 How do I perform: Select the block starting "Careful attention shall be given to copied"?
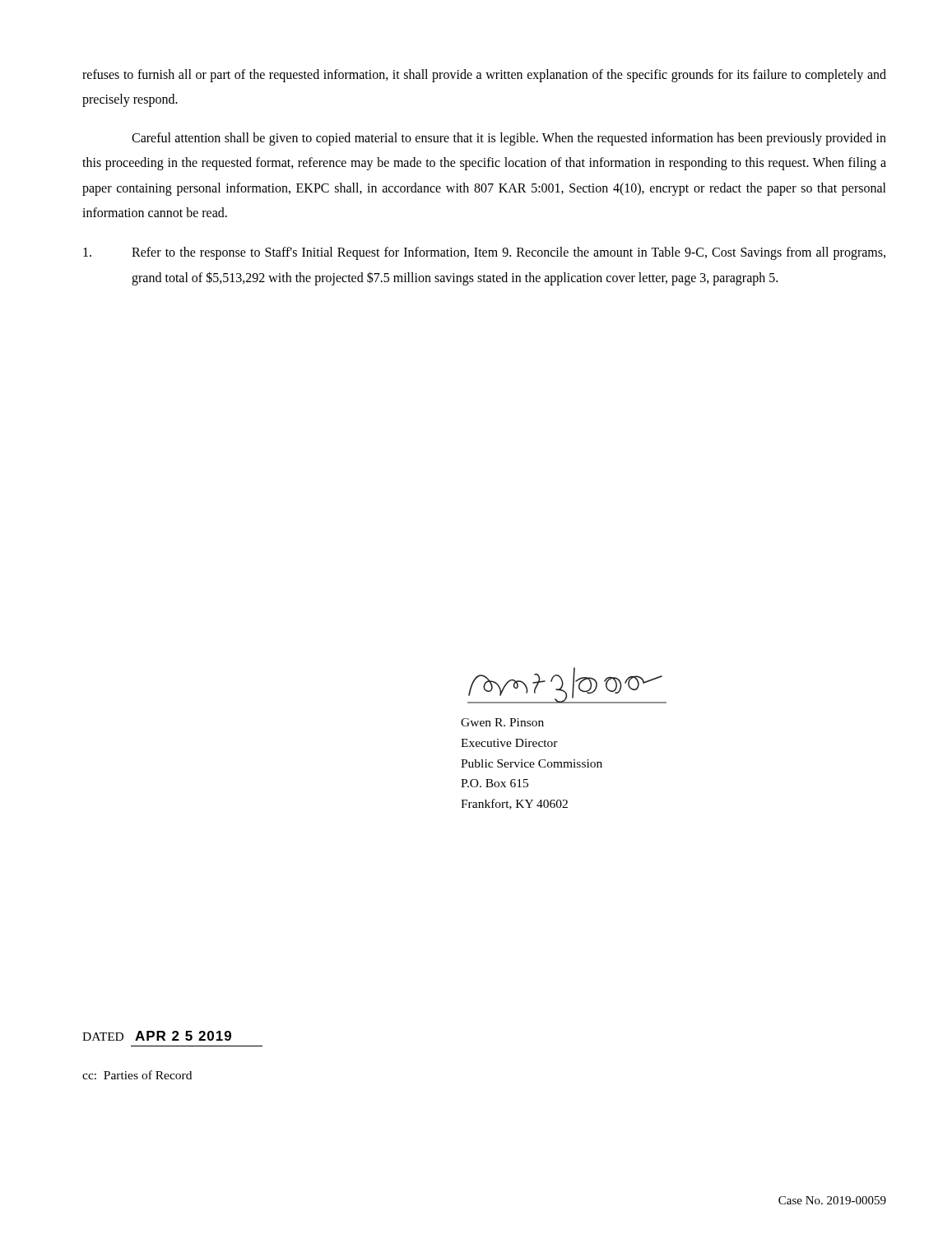(x=484, y=176)
